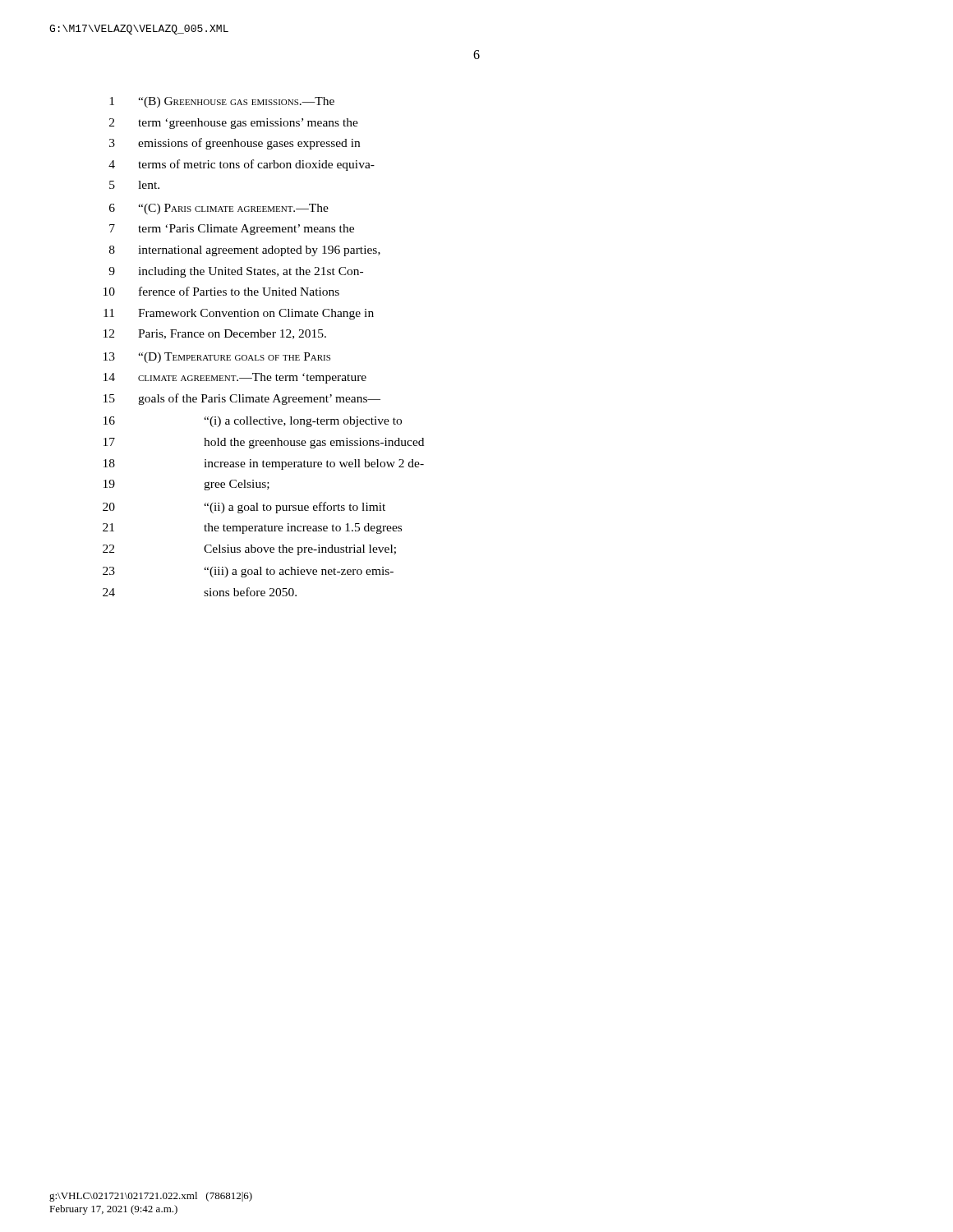Select the list item that reads "7 term ‘Paris Climate Agreement’"
This screenshot has height=1232, width=953.
tap(232, 230)
